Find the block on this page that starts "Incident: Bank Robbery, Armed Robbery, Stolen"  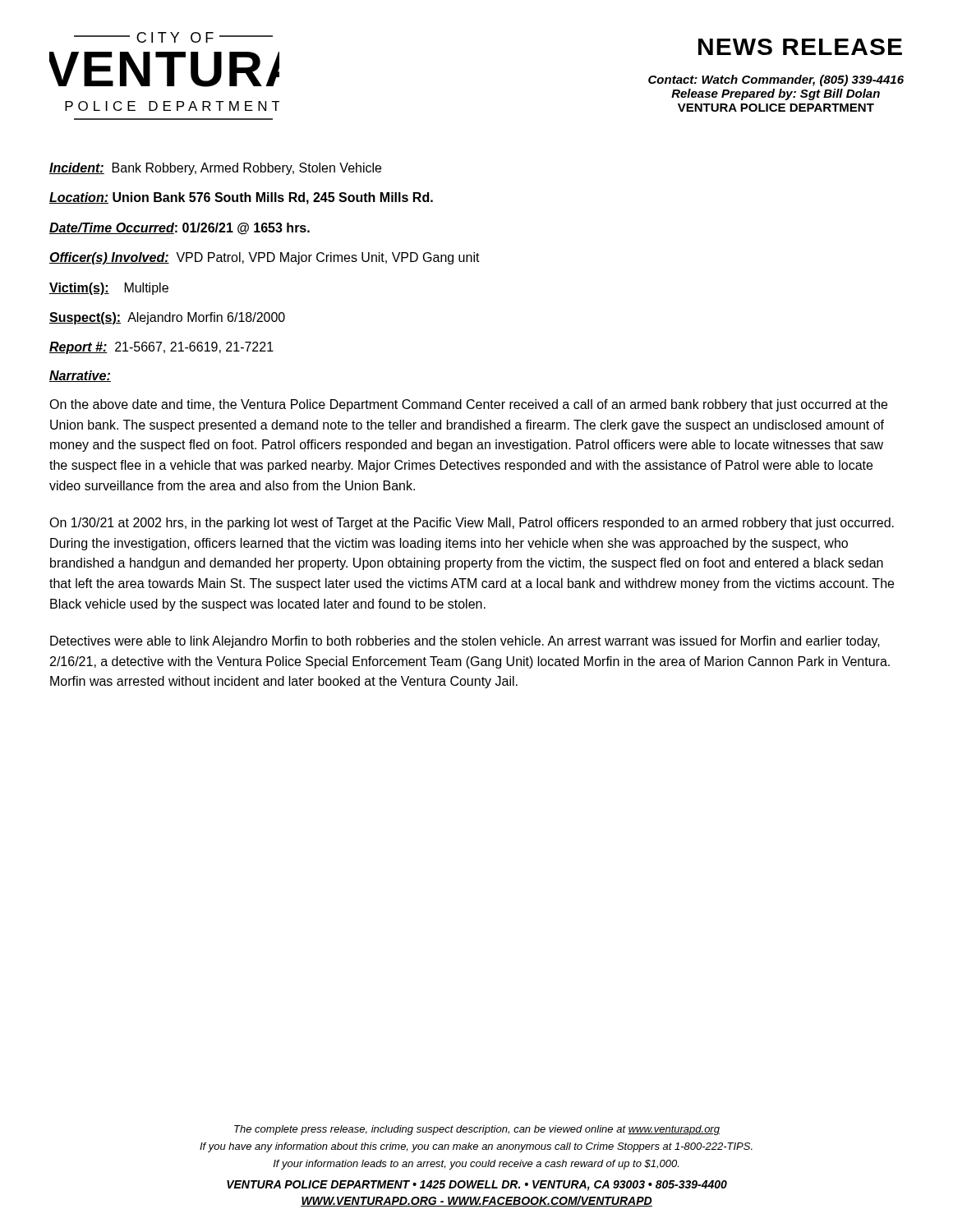pos(216,168)
